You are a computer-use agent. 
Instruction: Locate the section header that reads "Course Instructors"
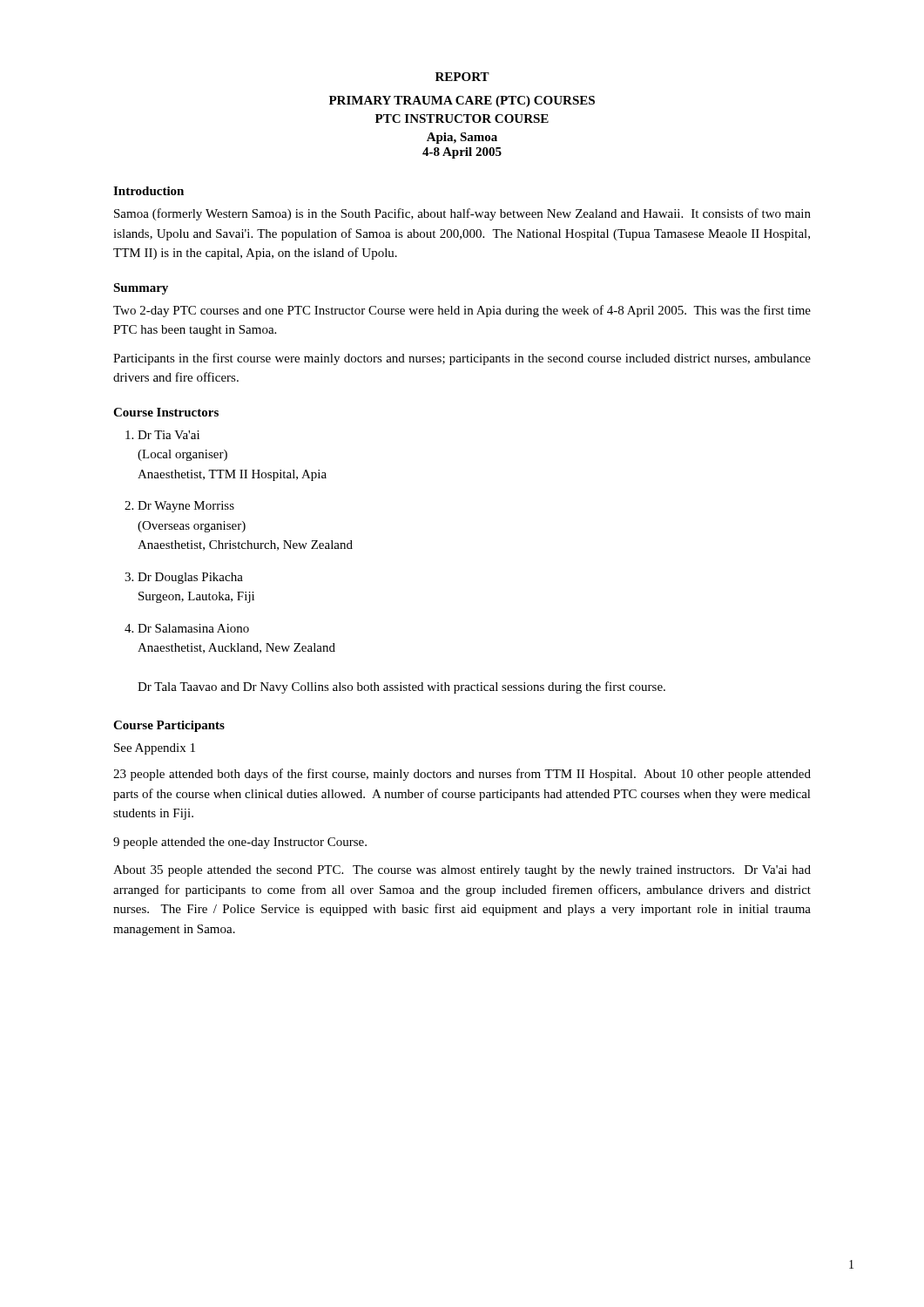point(166,412)
